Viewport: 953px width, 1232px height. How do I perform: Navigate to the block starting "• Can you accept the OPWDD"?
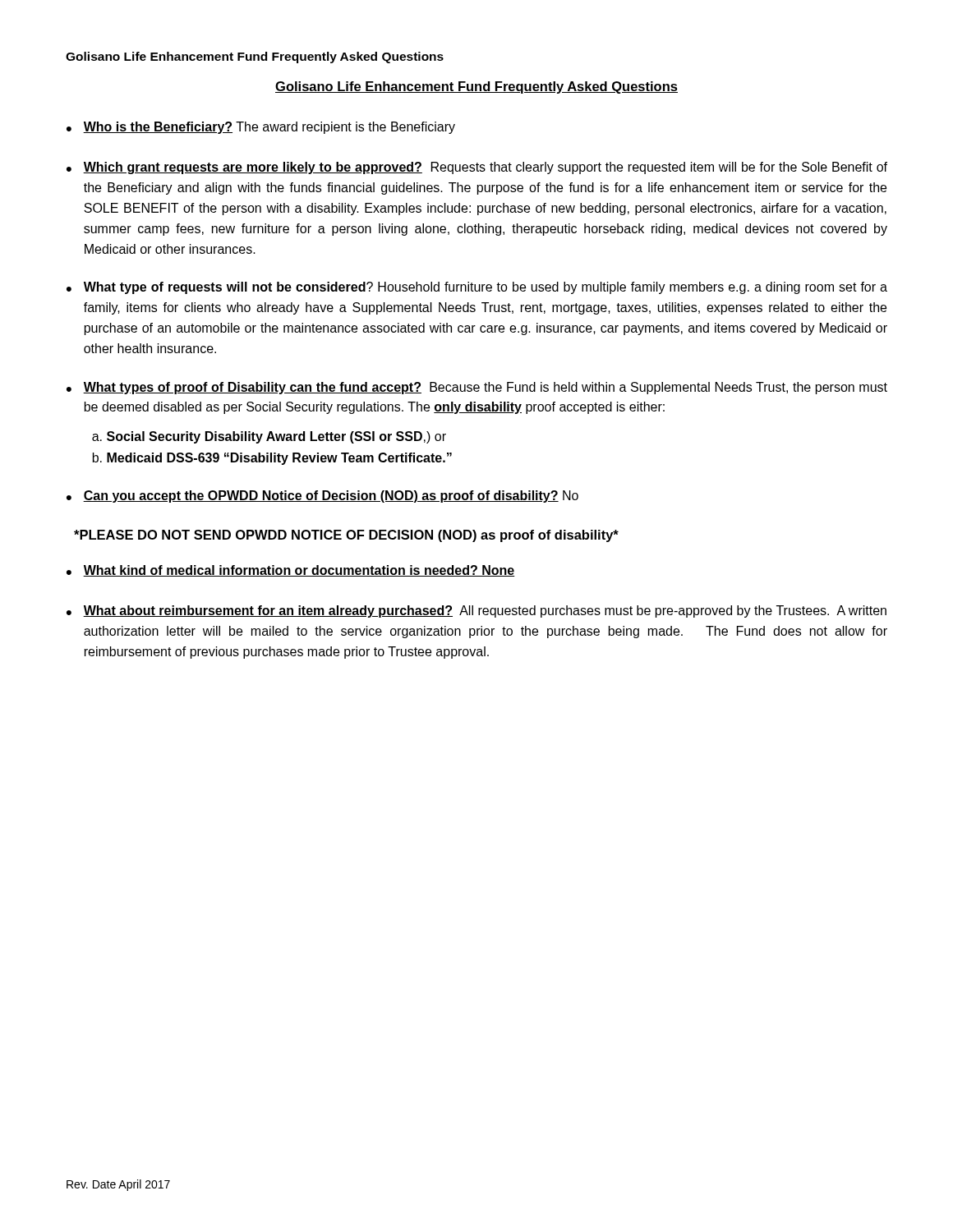pos(476,498)
